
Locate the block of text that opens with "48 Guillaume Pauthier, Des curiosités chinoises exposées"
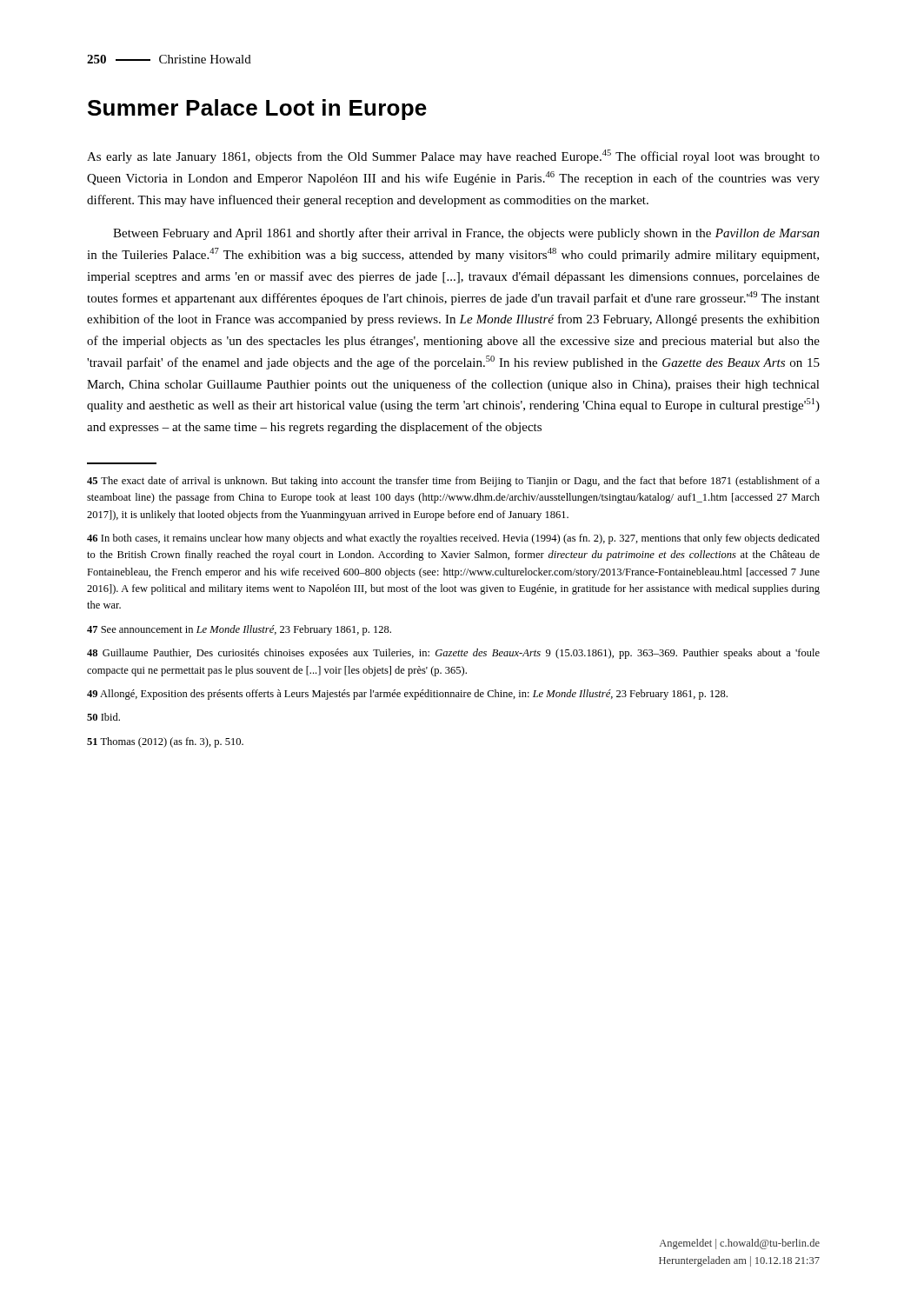pyautogui.click(x=453, y=661)
